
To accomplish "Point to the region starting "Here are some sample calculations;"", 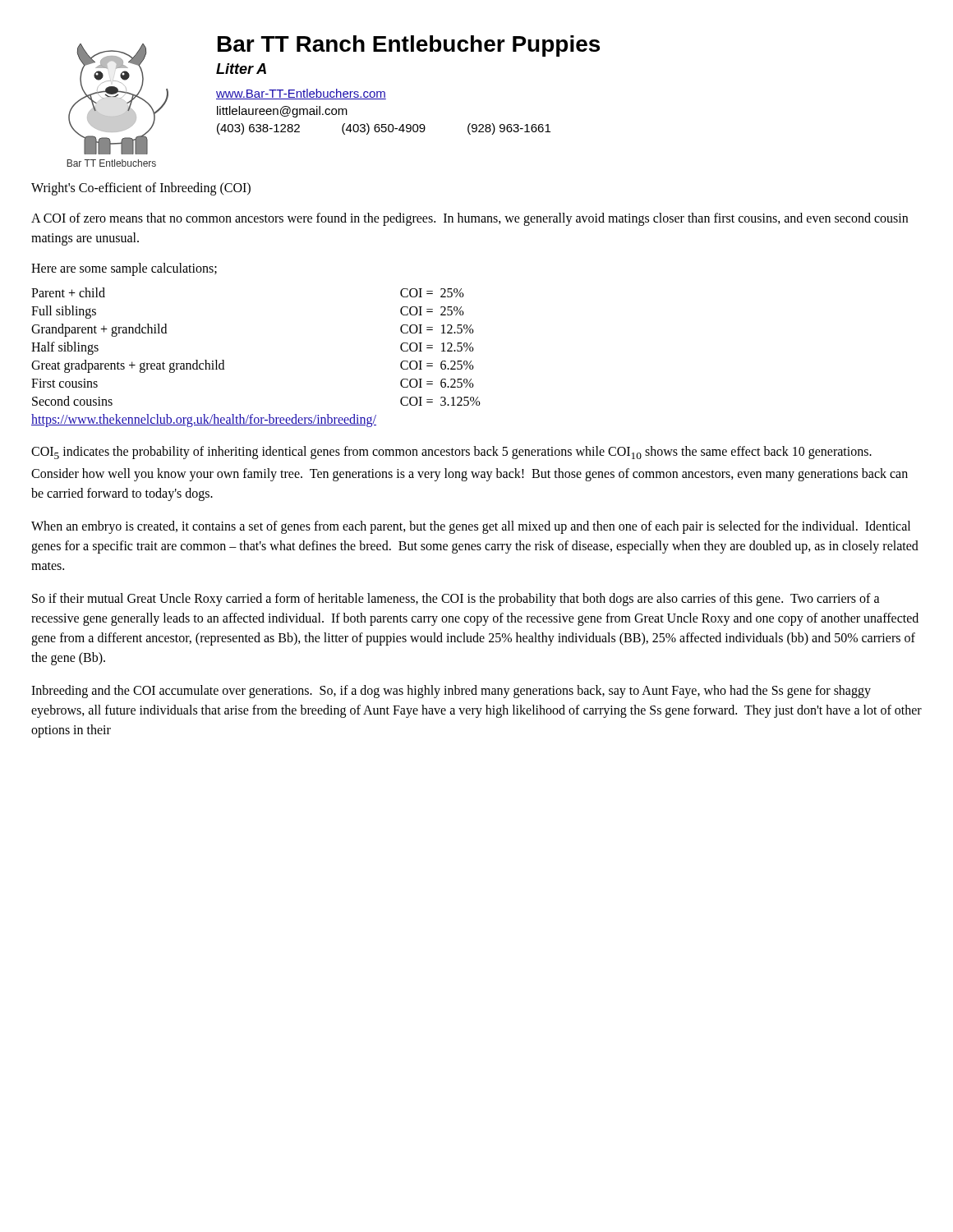I will (124, 268).
